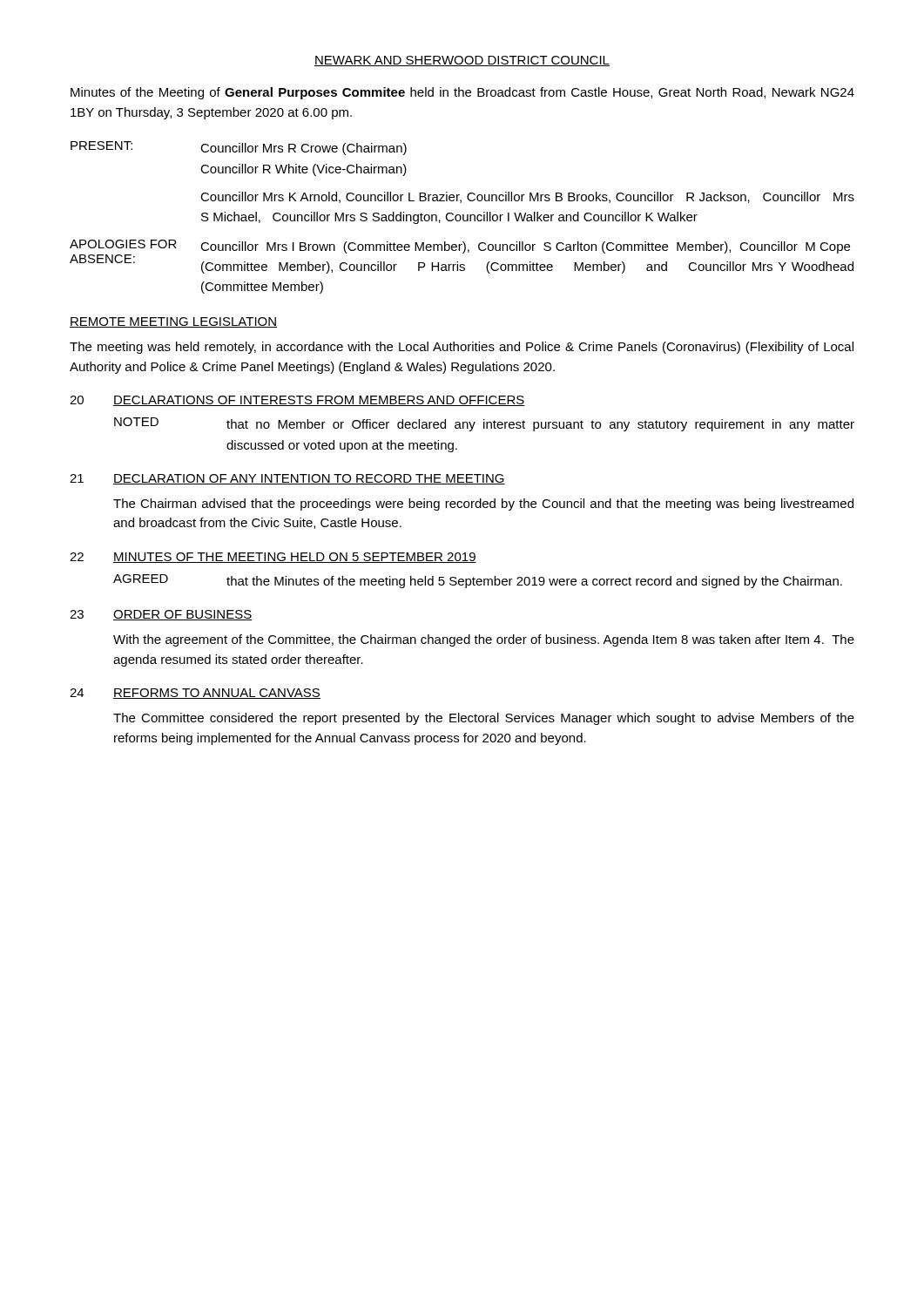Click on the text block that reads "The Chairman advised that the proceedings"
This screenshot has height=1307, width=924.
(x=484, y=513)
